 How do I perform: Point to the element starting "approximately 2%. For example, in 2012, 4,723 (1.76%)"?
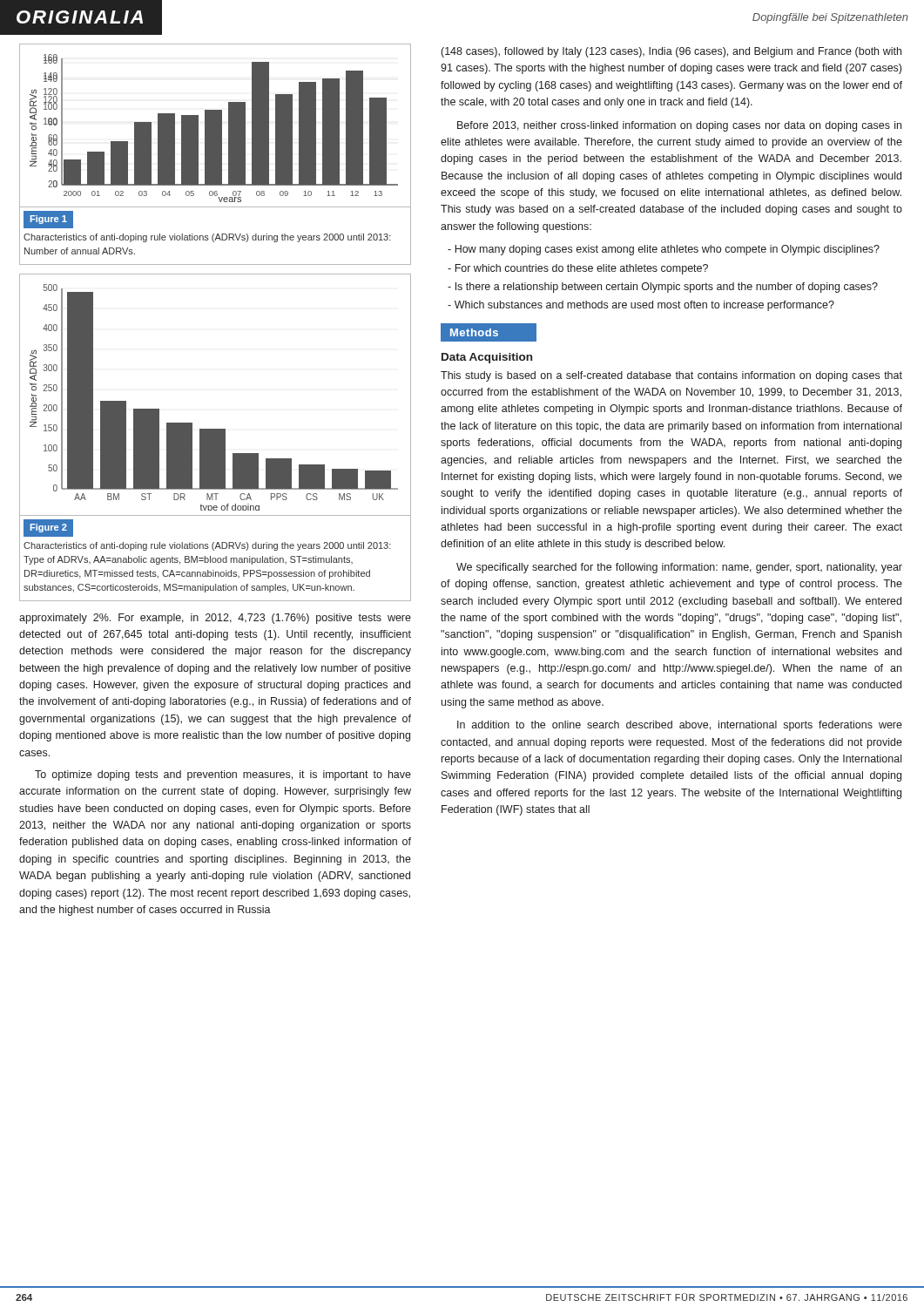tap(215, 685)
